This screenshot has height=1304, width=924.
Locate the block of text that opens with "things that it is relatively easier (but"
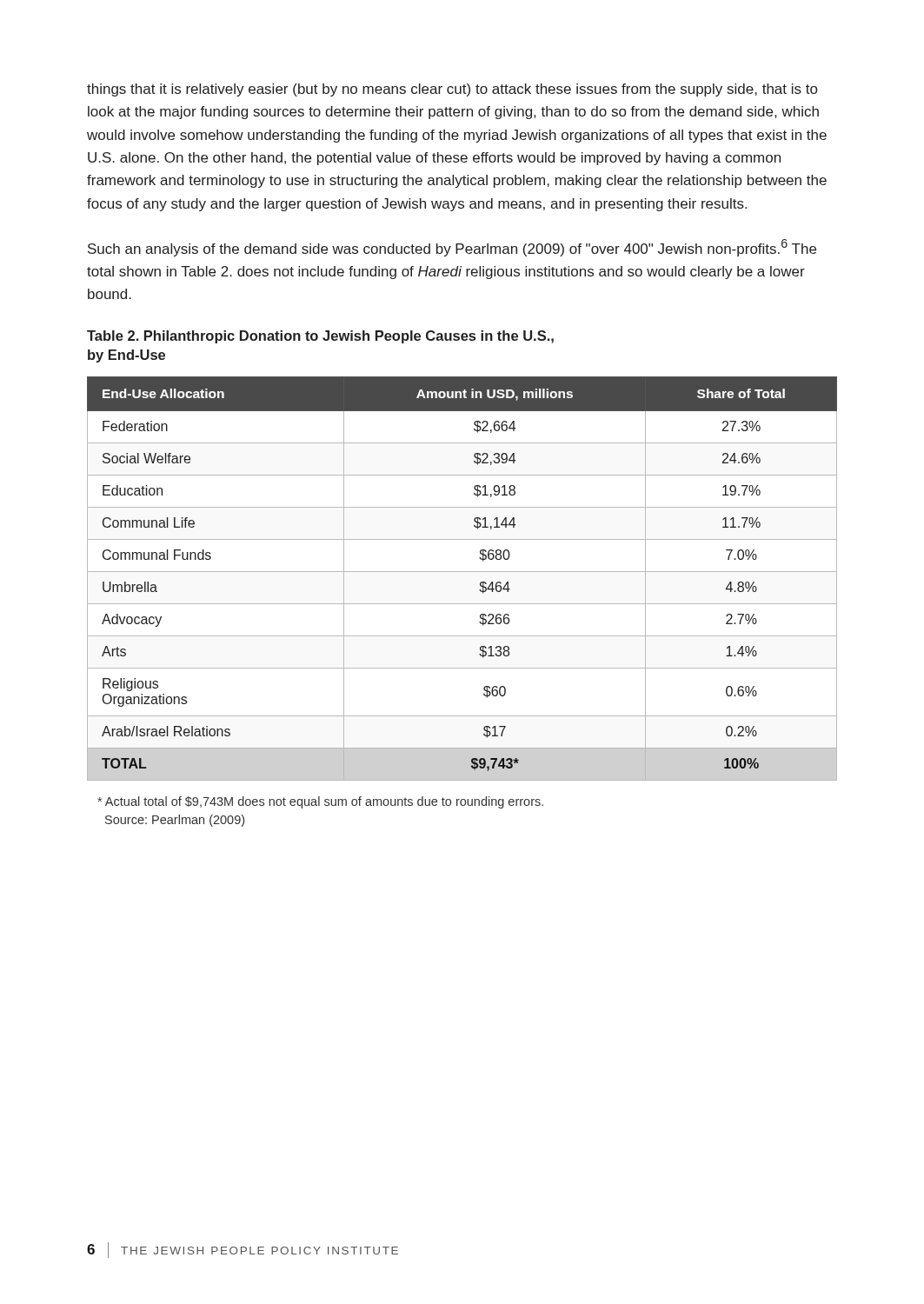457,146
